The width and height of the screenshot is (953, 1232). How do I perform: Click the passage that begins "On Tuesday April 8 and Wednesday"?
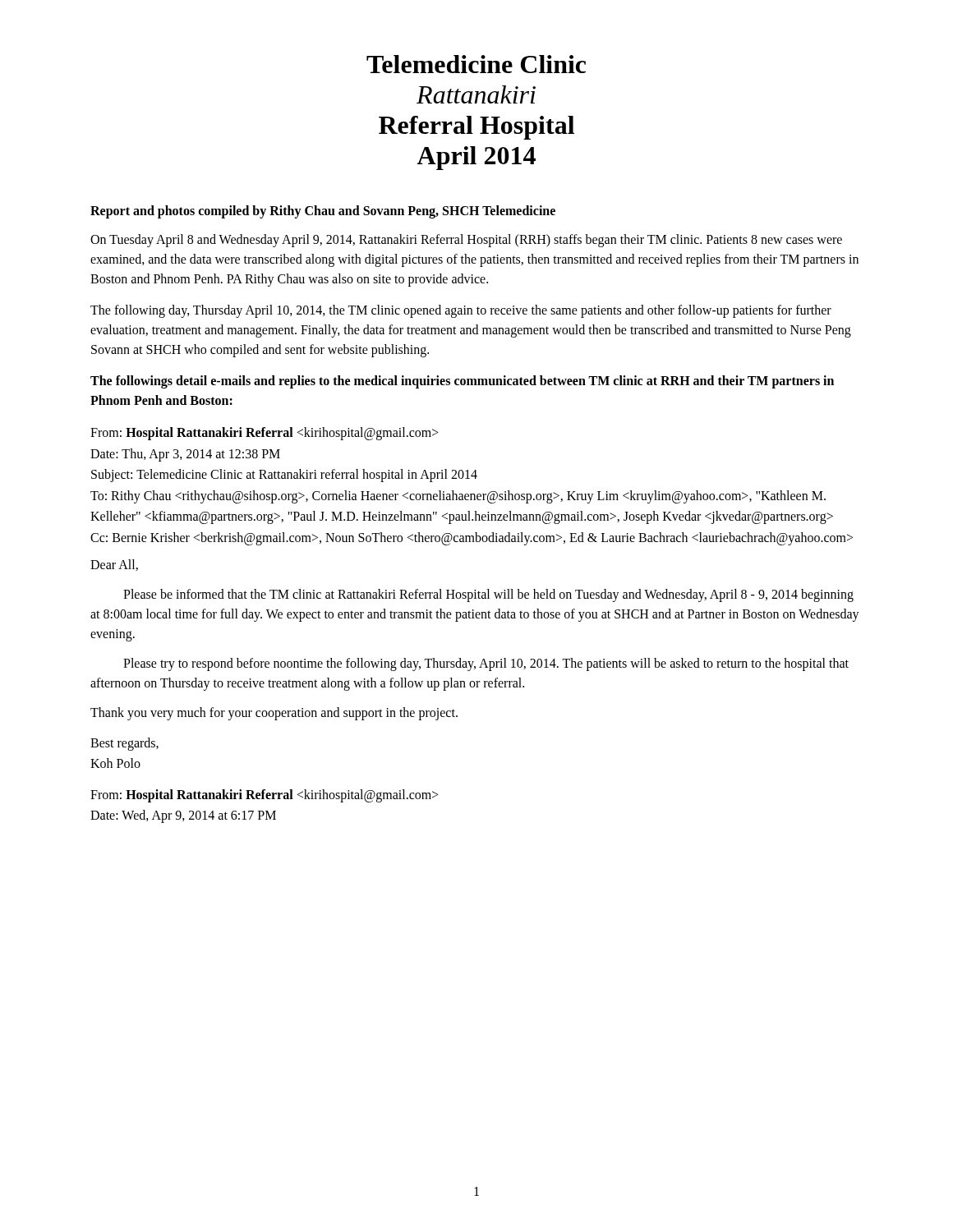[x=475, y=259]
